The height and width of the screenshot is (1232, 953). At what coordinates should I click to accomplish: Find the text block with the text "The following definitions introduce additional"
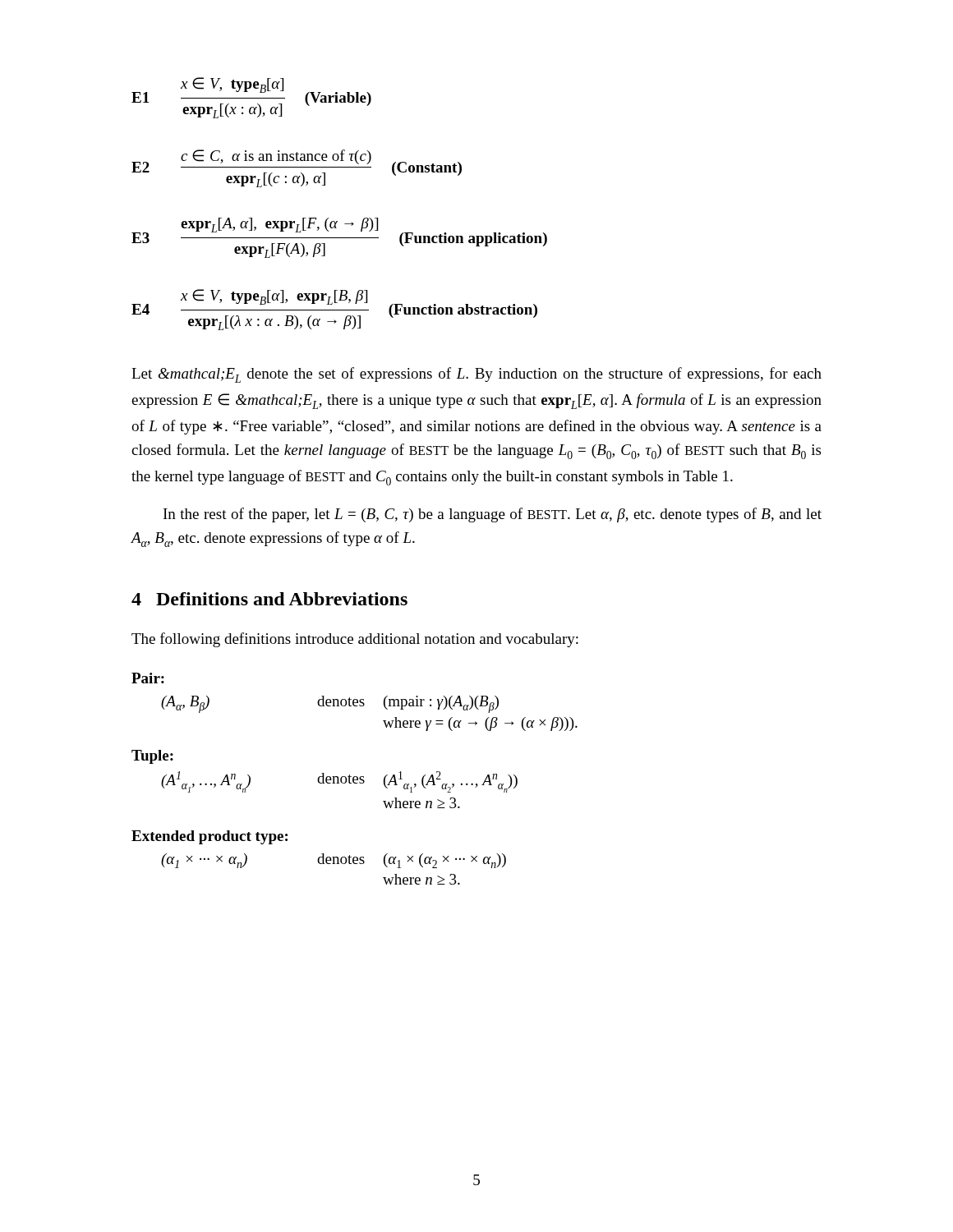coord(476,639)
